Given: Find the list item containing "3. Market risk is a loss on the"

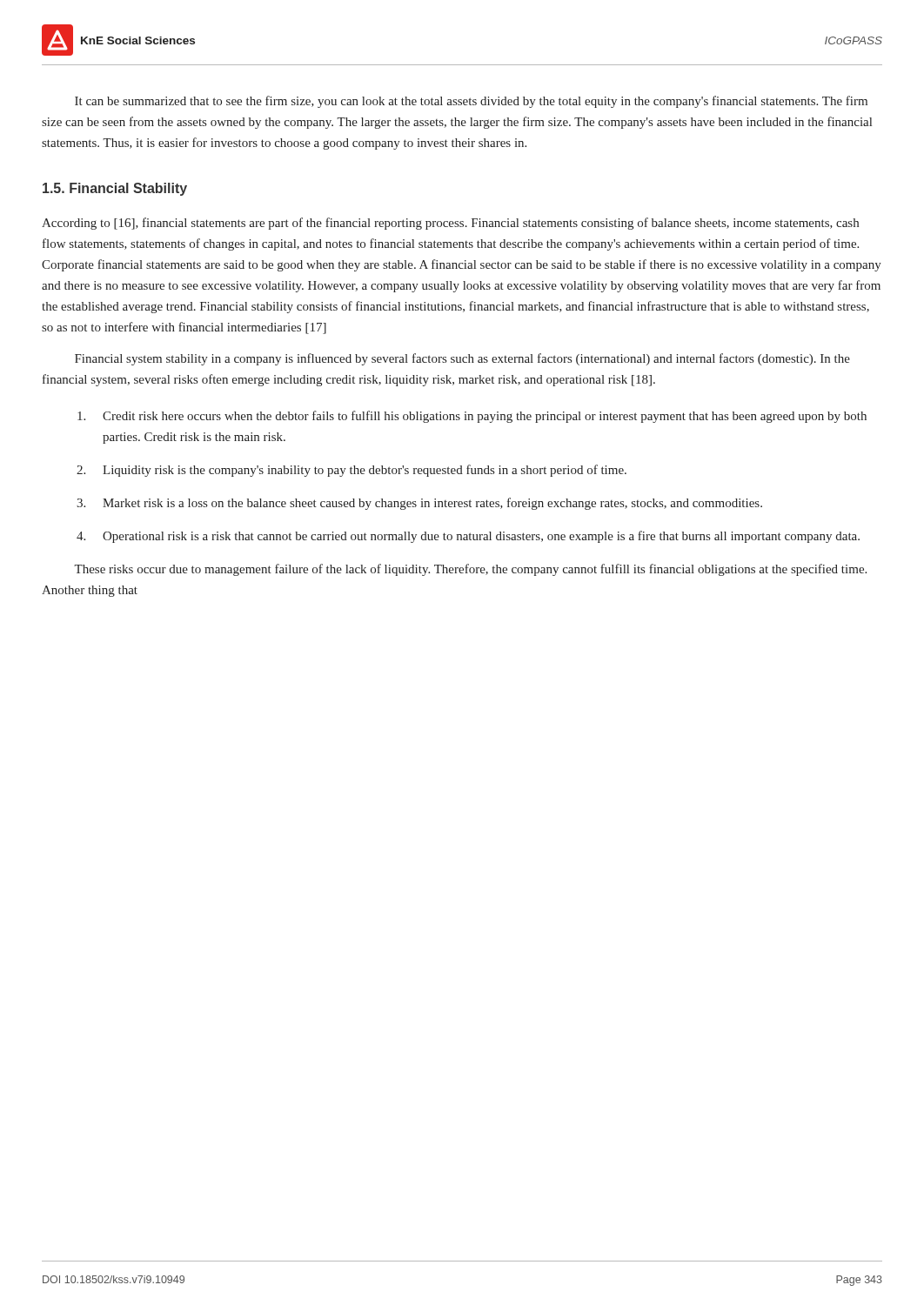Looking at the screenshot, I should pyautogui.click(x=479, y=503).
